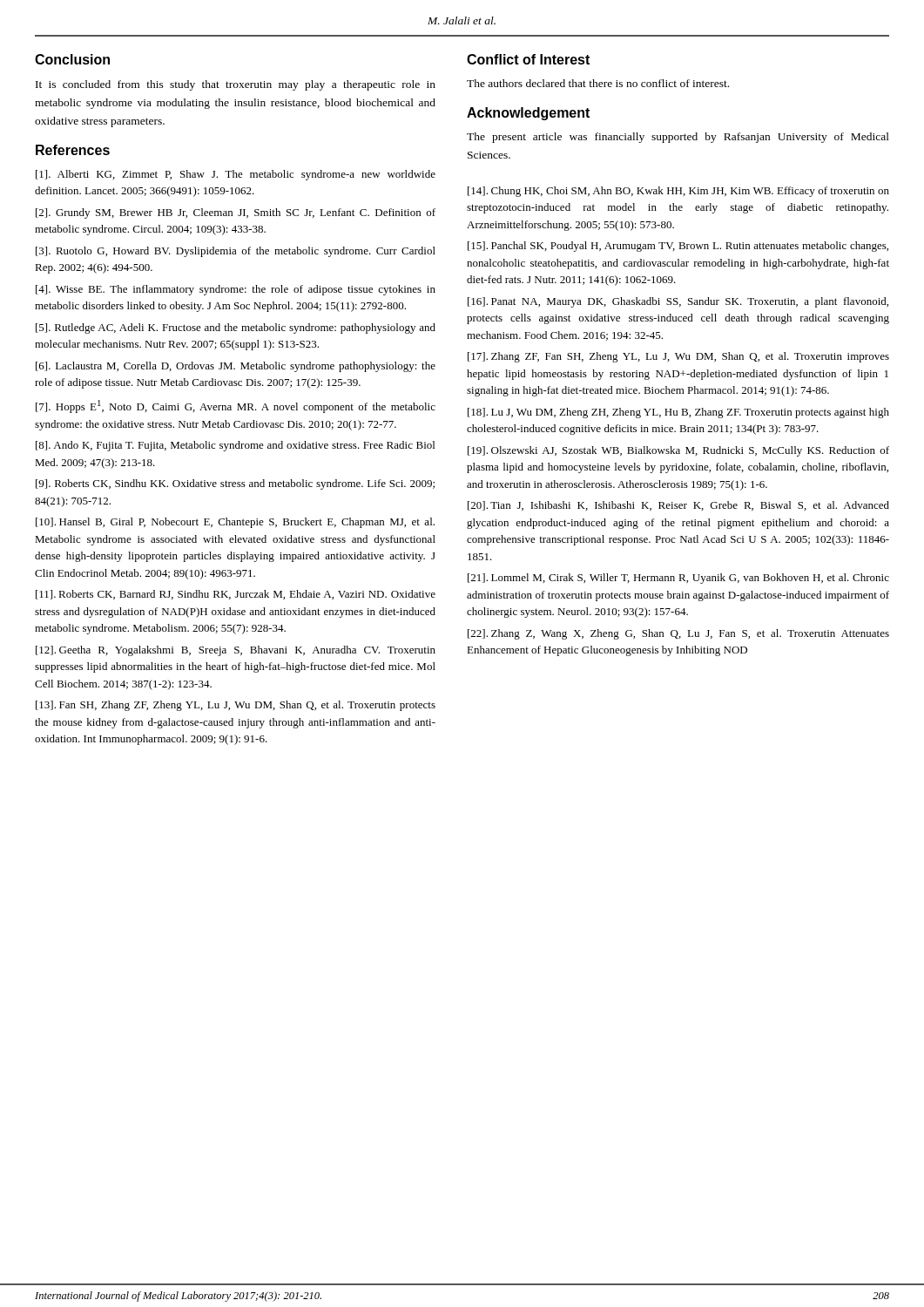This screenshot has height=1307, width=924.
Task: Find the block on this page that starts "[8]. Ando K, Fujita T. Fujita, Metabolic syndrome"
Action: [x=235, y=453]
